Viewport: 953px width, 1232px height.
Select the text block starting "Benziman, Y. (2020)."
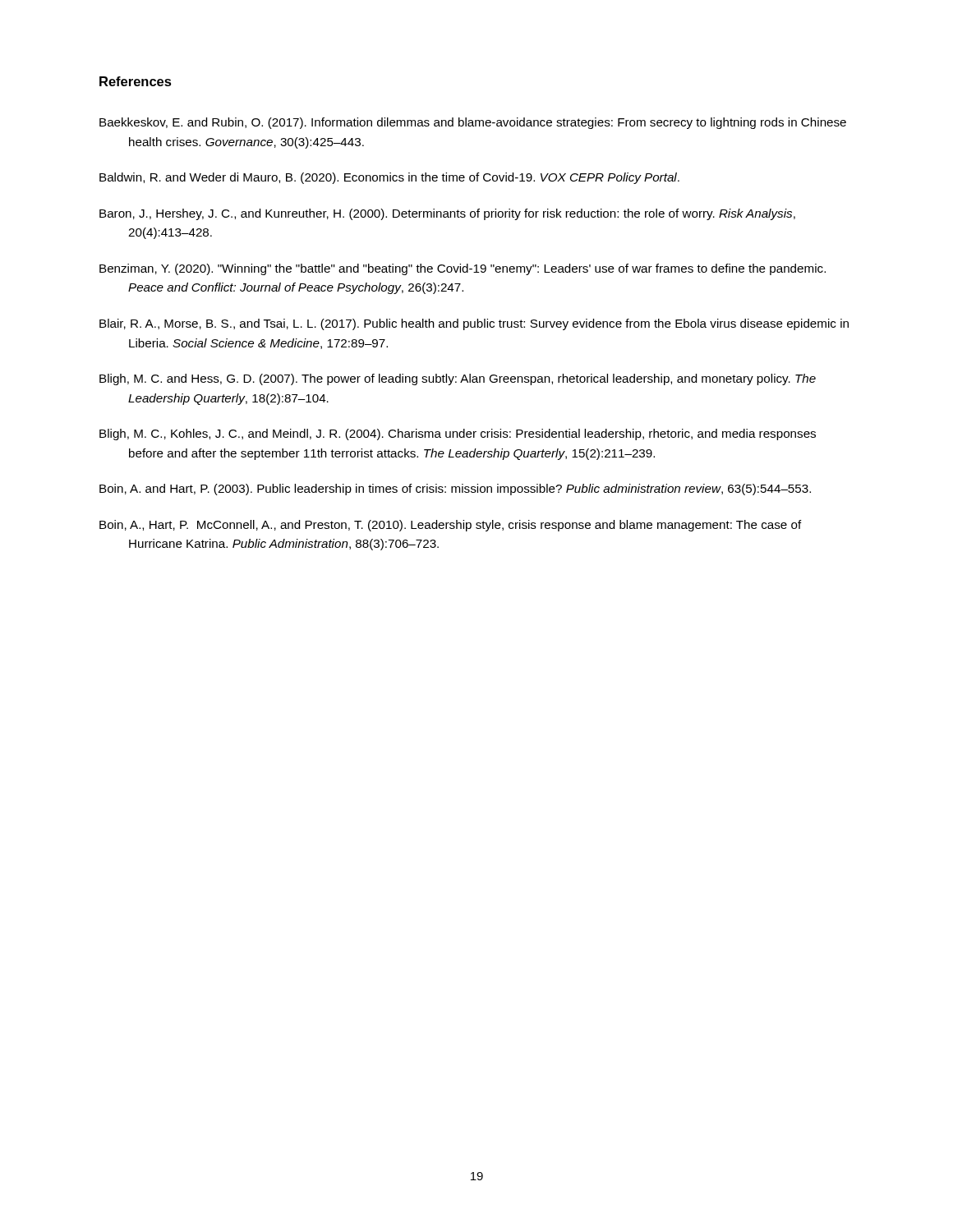(463, 278)
